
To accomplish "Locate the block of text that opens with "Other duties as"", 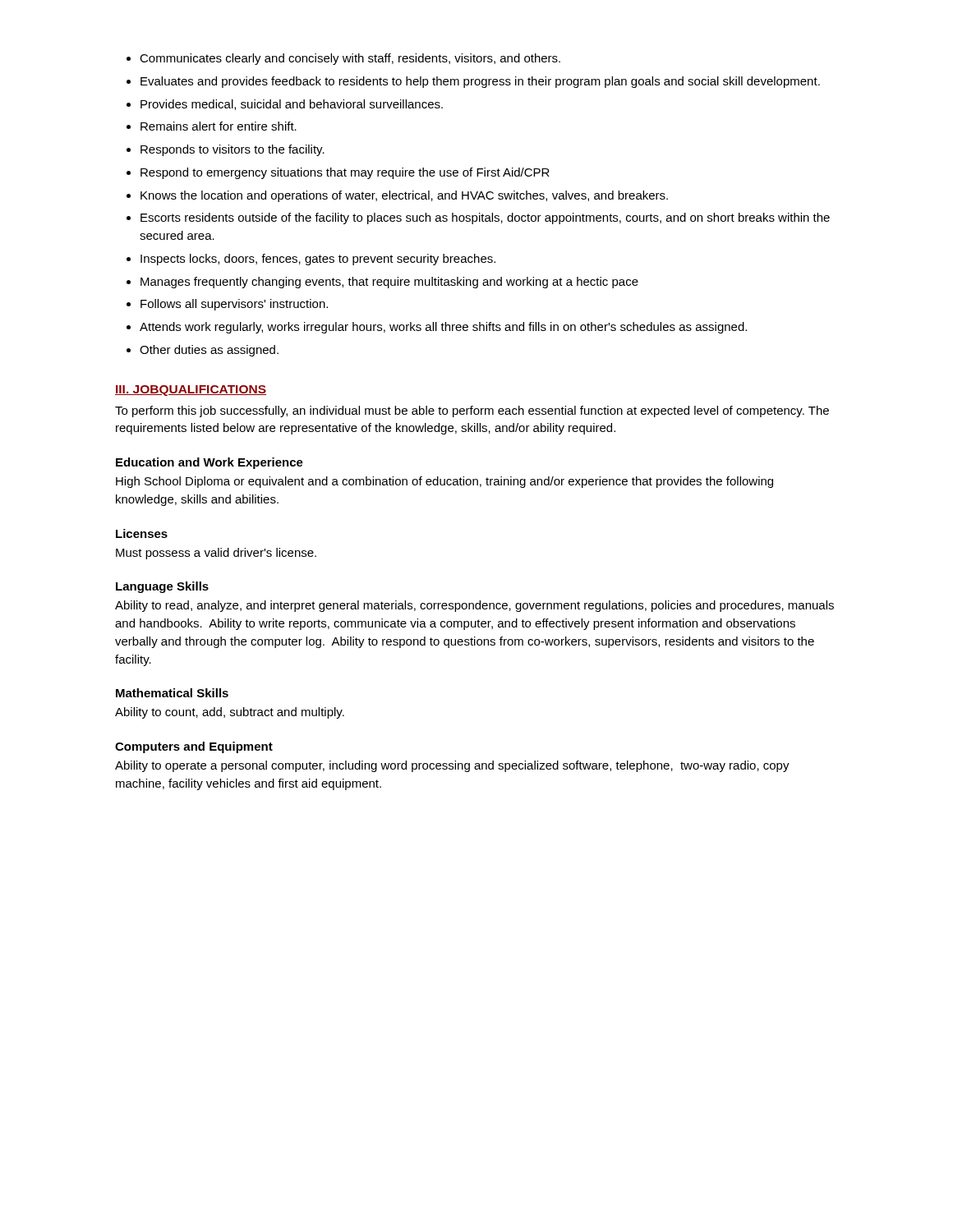I will (x=209, y=351).
